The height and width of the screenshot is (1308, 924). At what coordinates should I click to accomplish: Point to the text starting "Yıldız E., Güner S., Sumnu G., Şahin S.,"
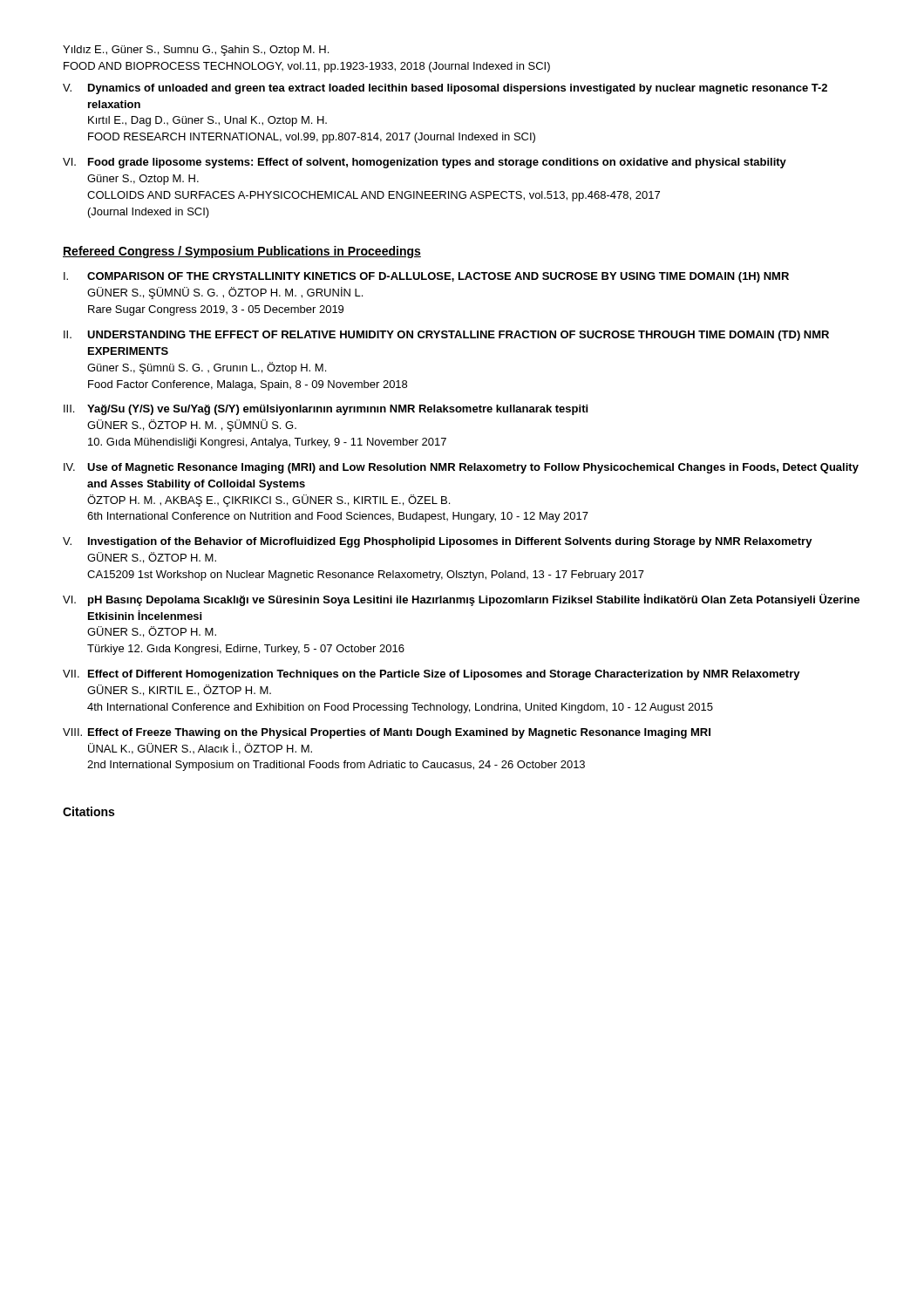pyautogui.click(x=307, y=57)
